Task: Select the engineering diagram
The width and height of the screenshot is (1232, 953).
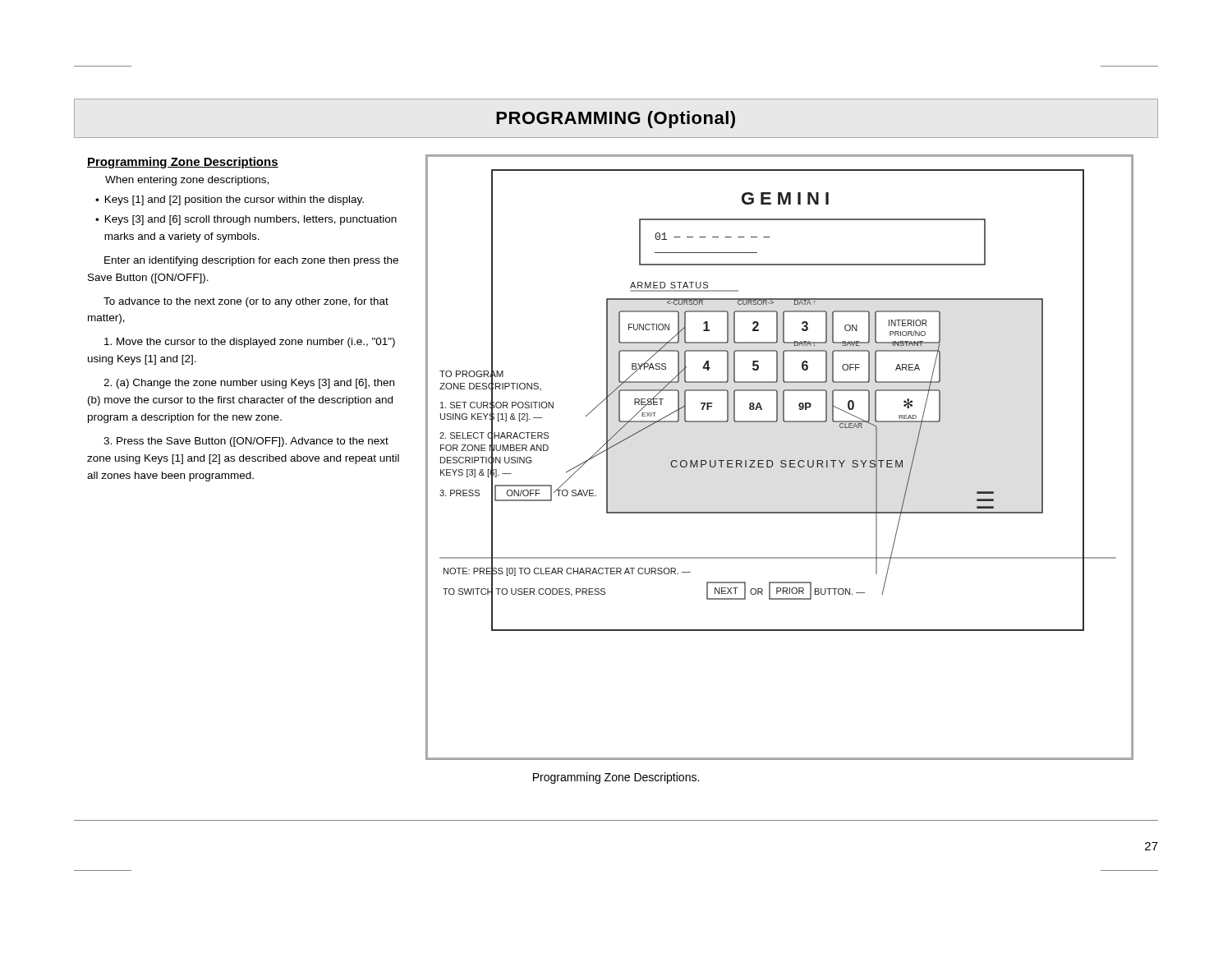Action: 779,456
